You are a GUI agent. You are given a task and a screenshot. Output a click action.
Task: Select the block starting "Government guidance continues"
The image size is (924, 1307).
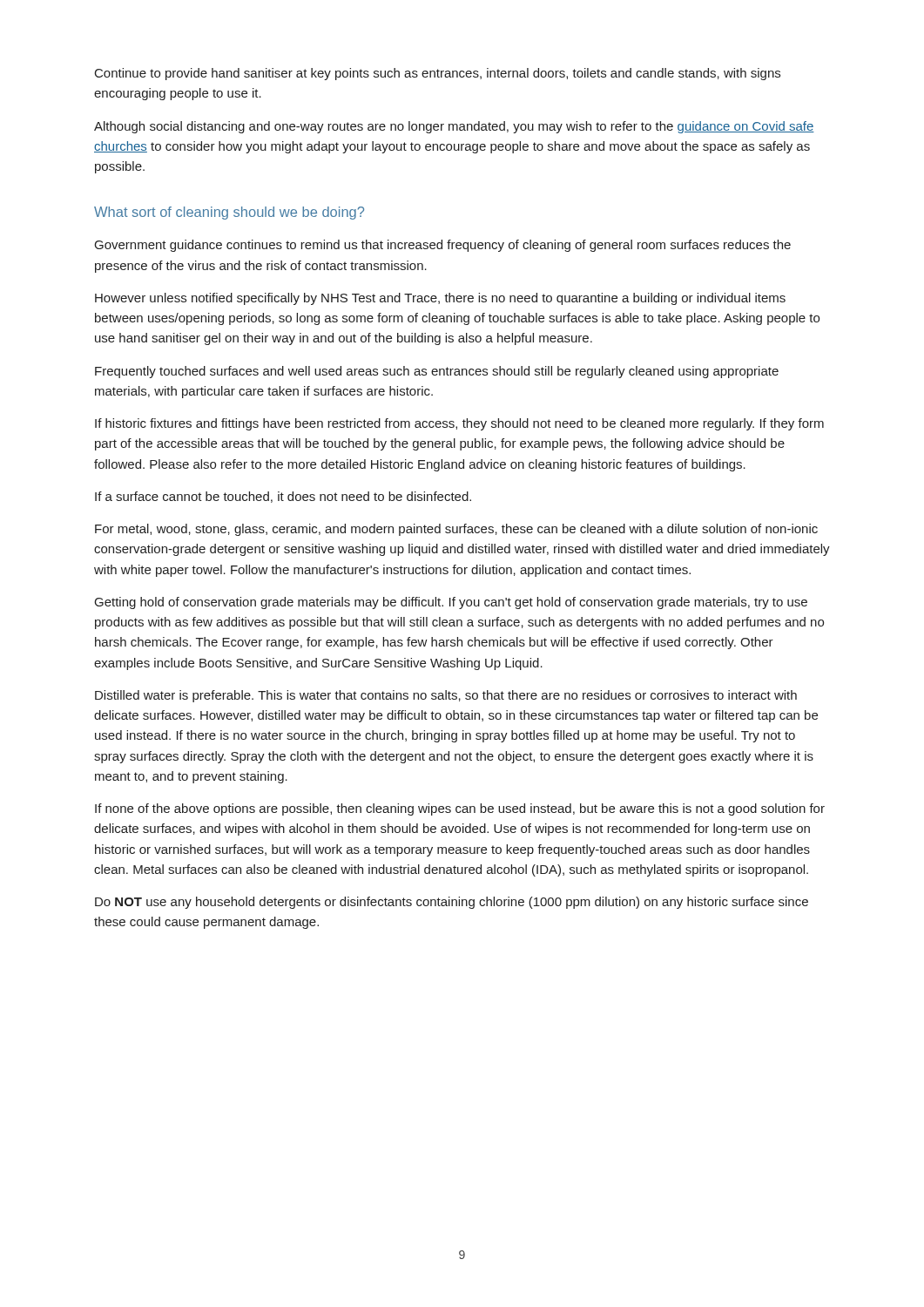(x=443, y=255)
